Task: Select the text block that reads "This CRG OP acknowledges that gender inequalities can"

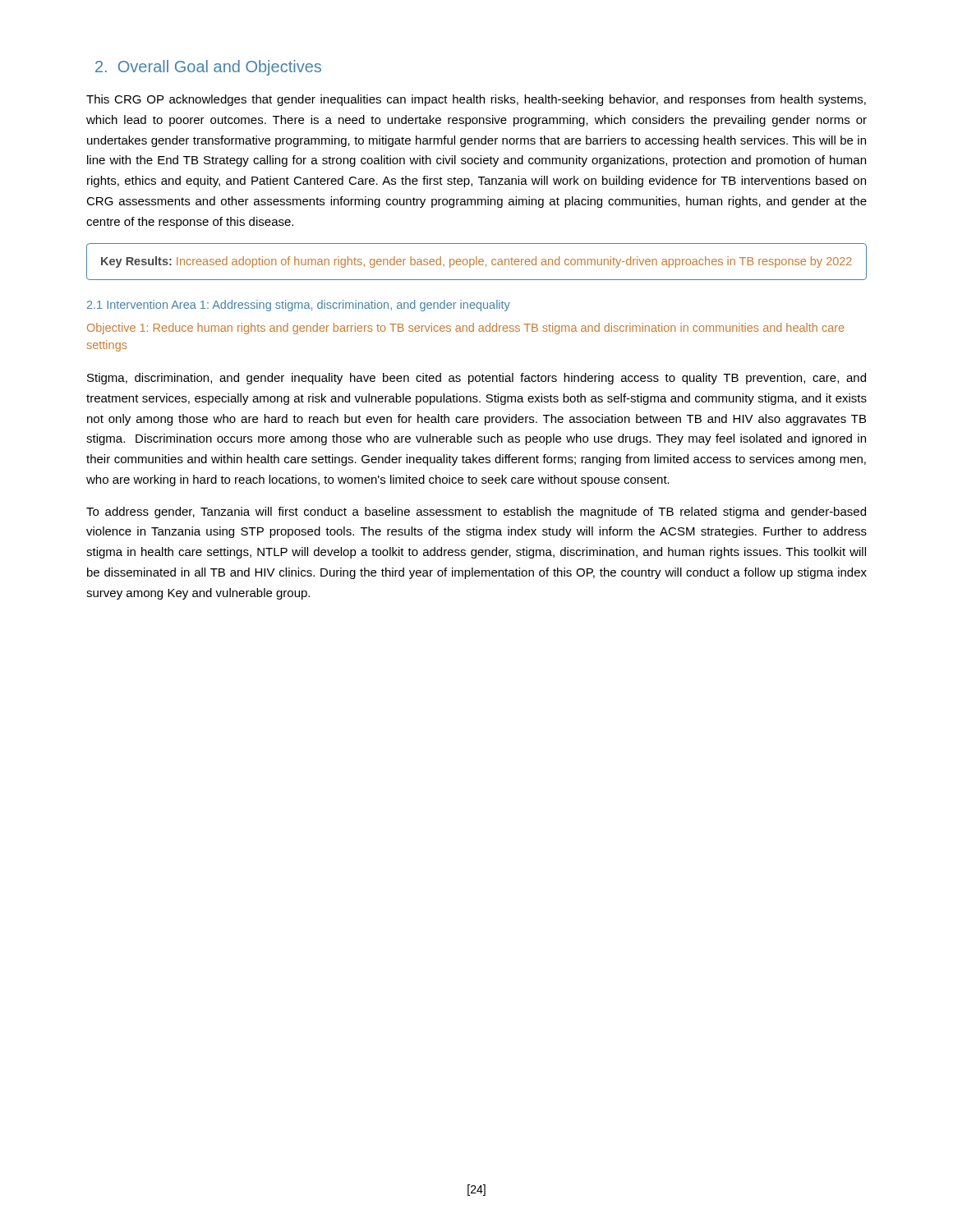Action: (476, 160)
